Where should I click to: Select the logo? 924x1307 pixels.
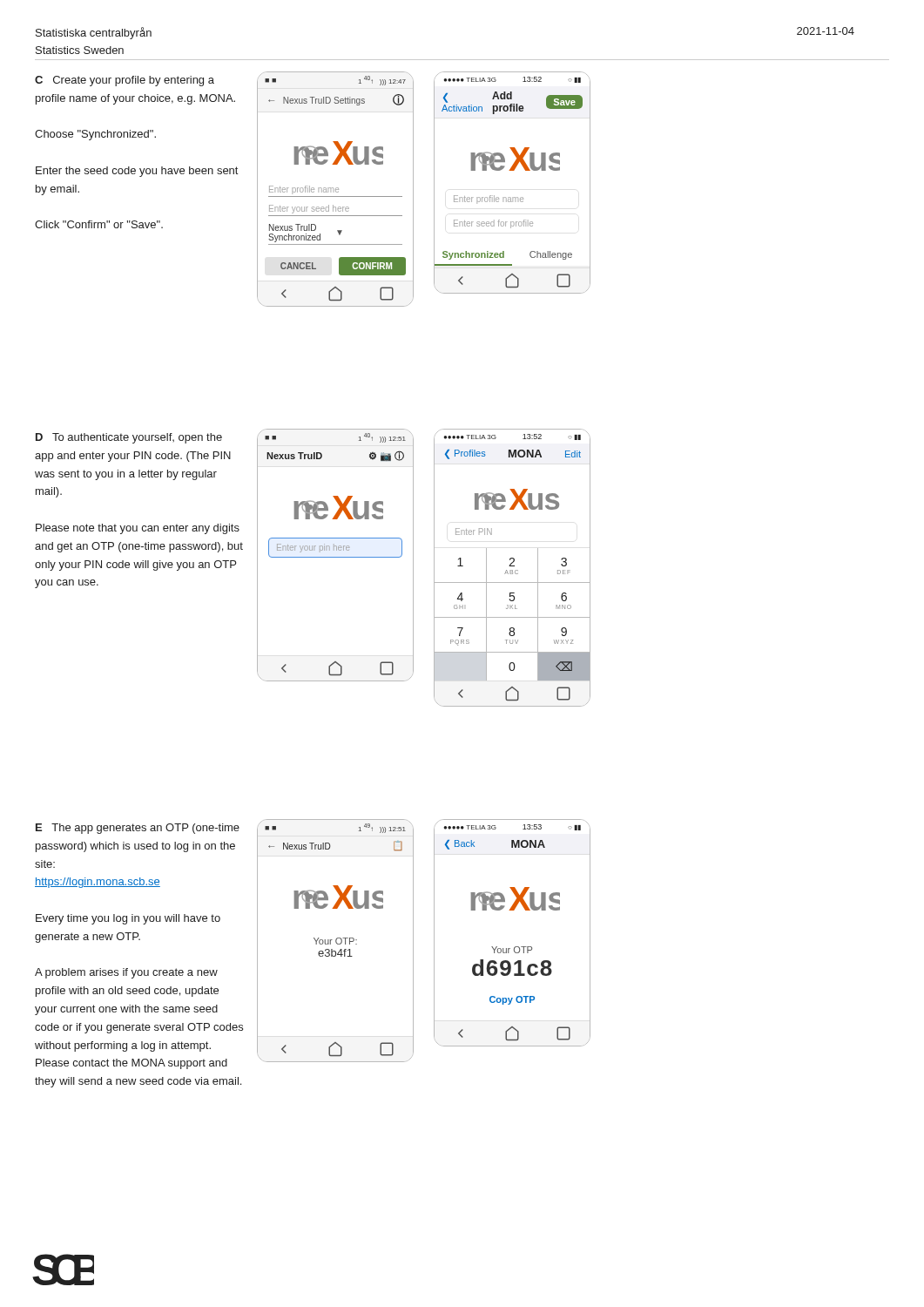click(63, 1267)
